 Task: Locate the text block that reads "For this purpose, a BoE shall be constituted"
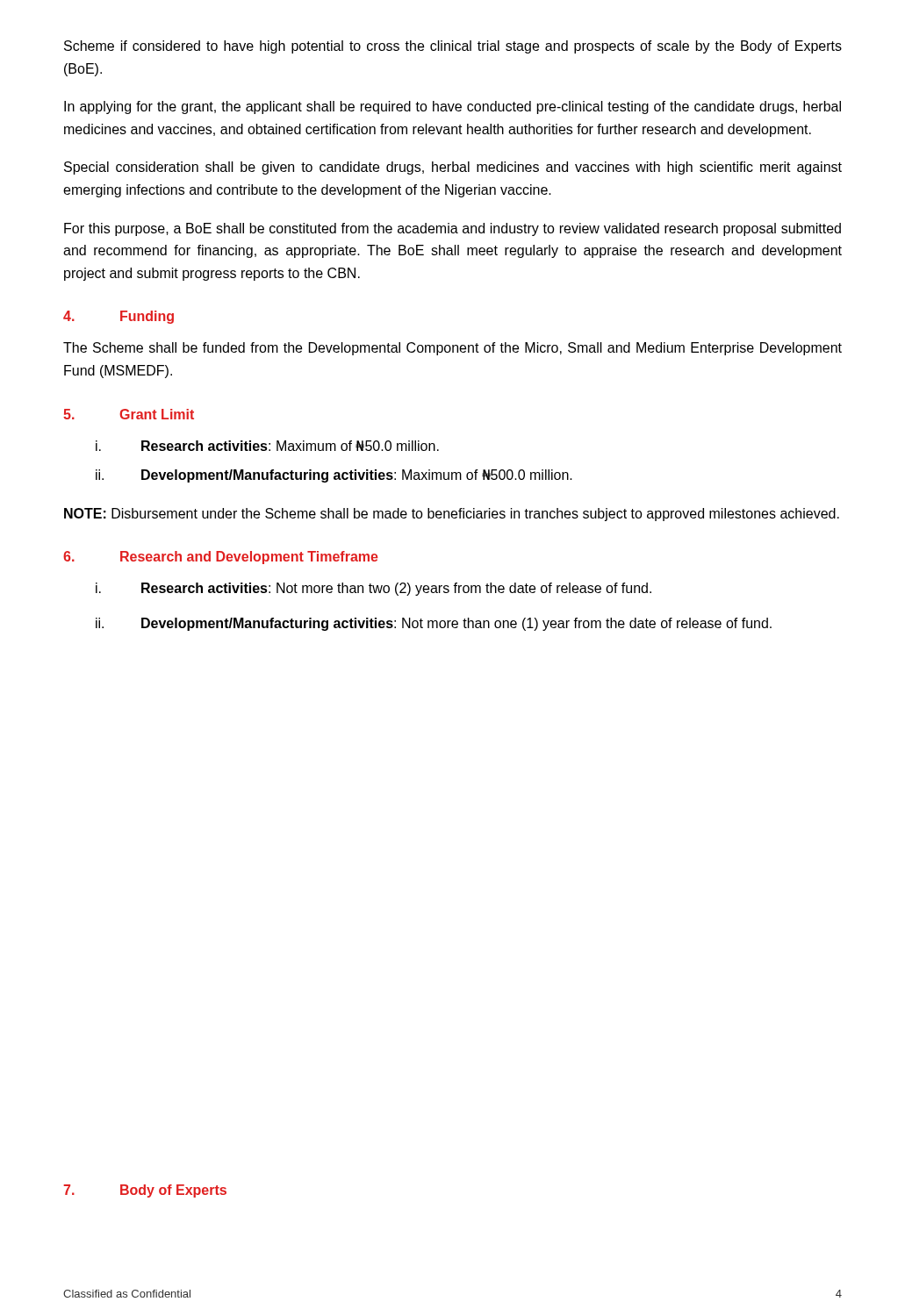pos(452,251)
